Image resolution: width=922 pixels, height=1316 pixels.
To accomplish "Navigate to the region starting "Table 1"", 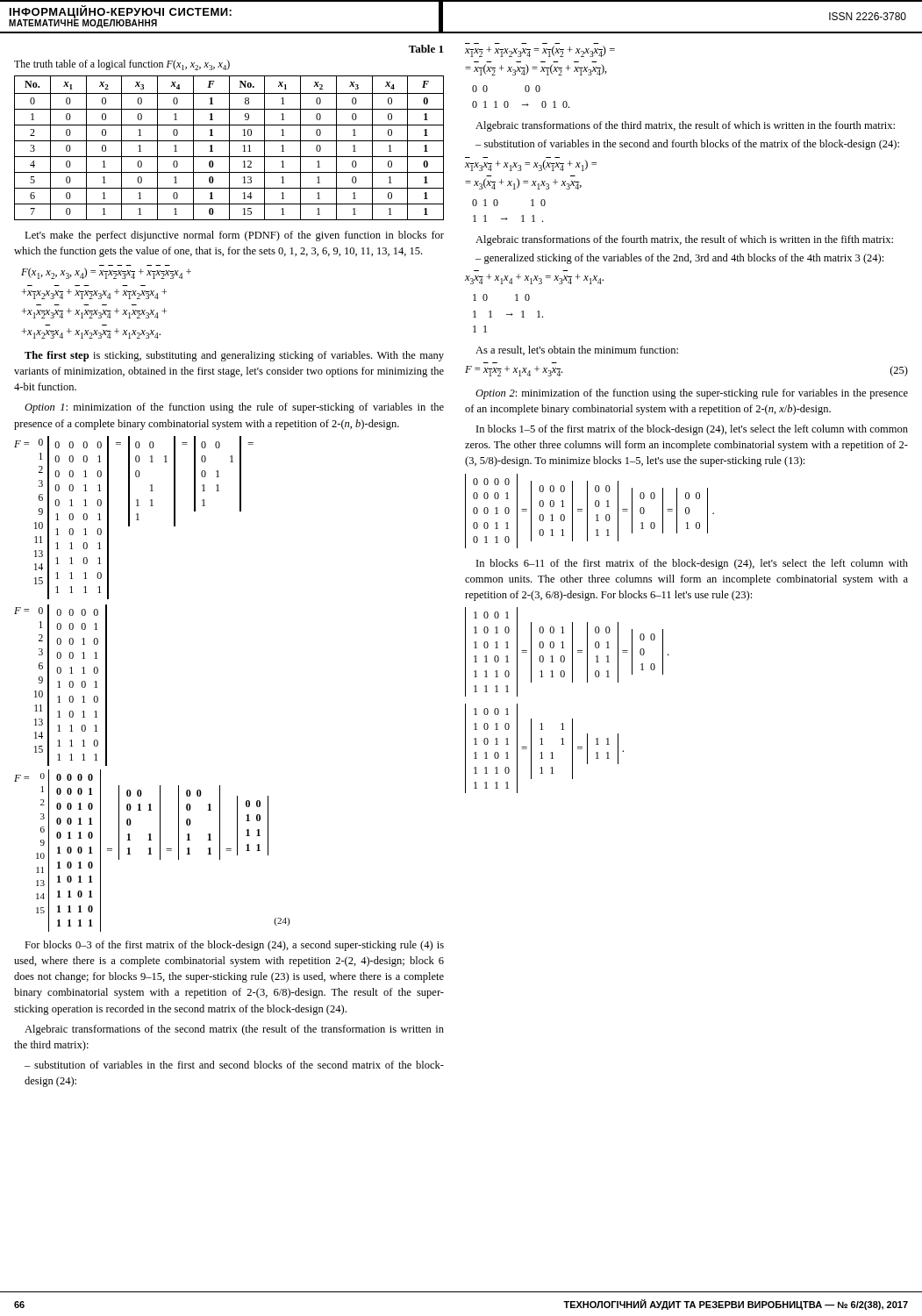I will [x=426, y=49].
